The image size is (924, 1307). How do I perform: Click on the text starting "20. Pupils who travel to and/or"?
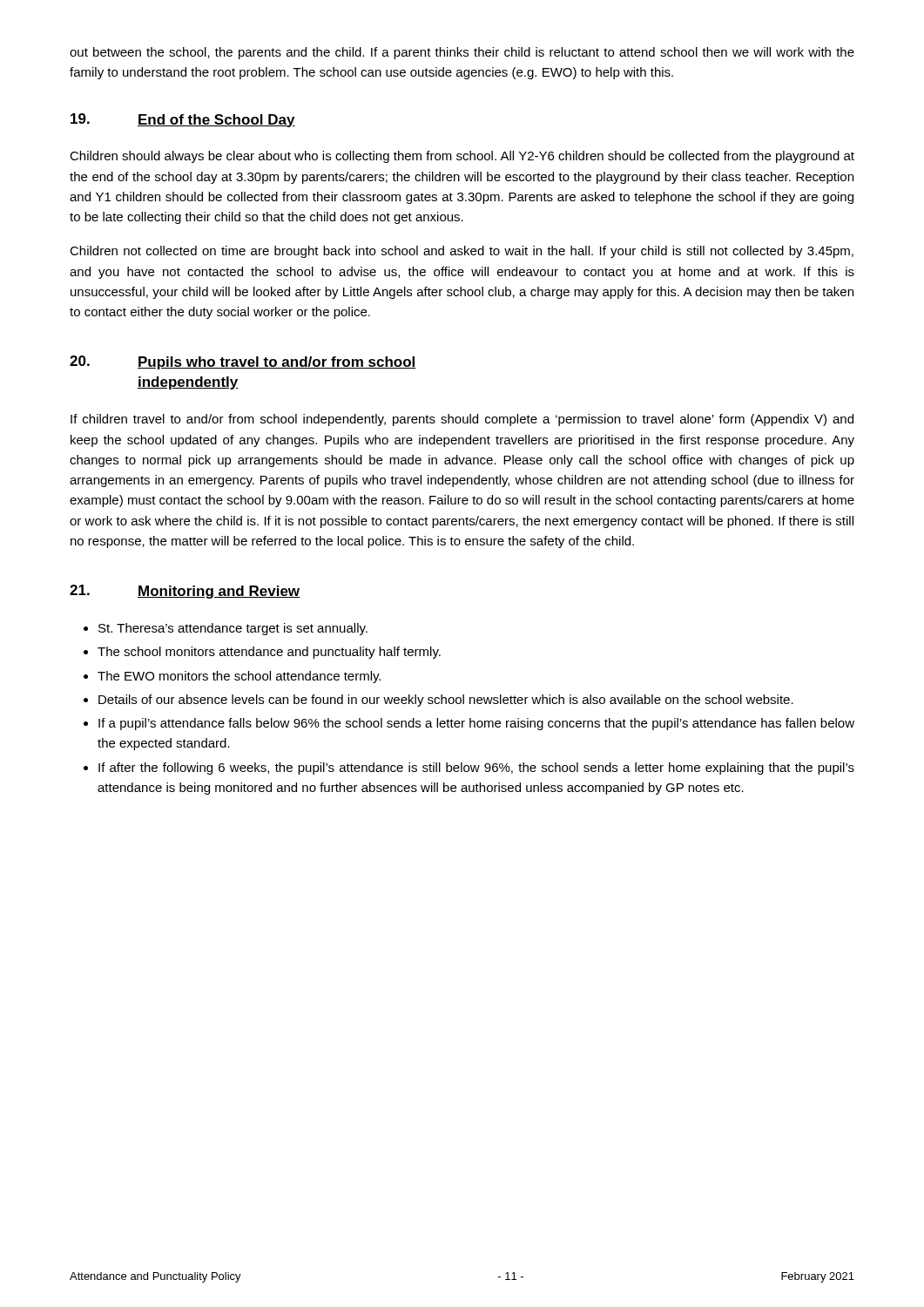click(x=243, y=373)
